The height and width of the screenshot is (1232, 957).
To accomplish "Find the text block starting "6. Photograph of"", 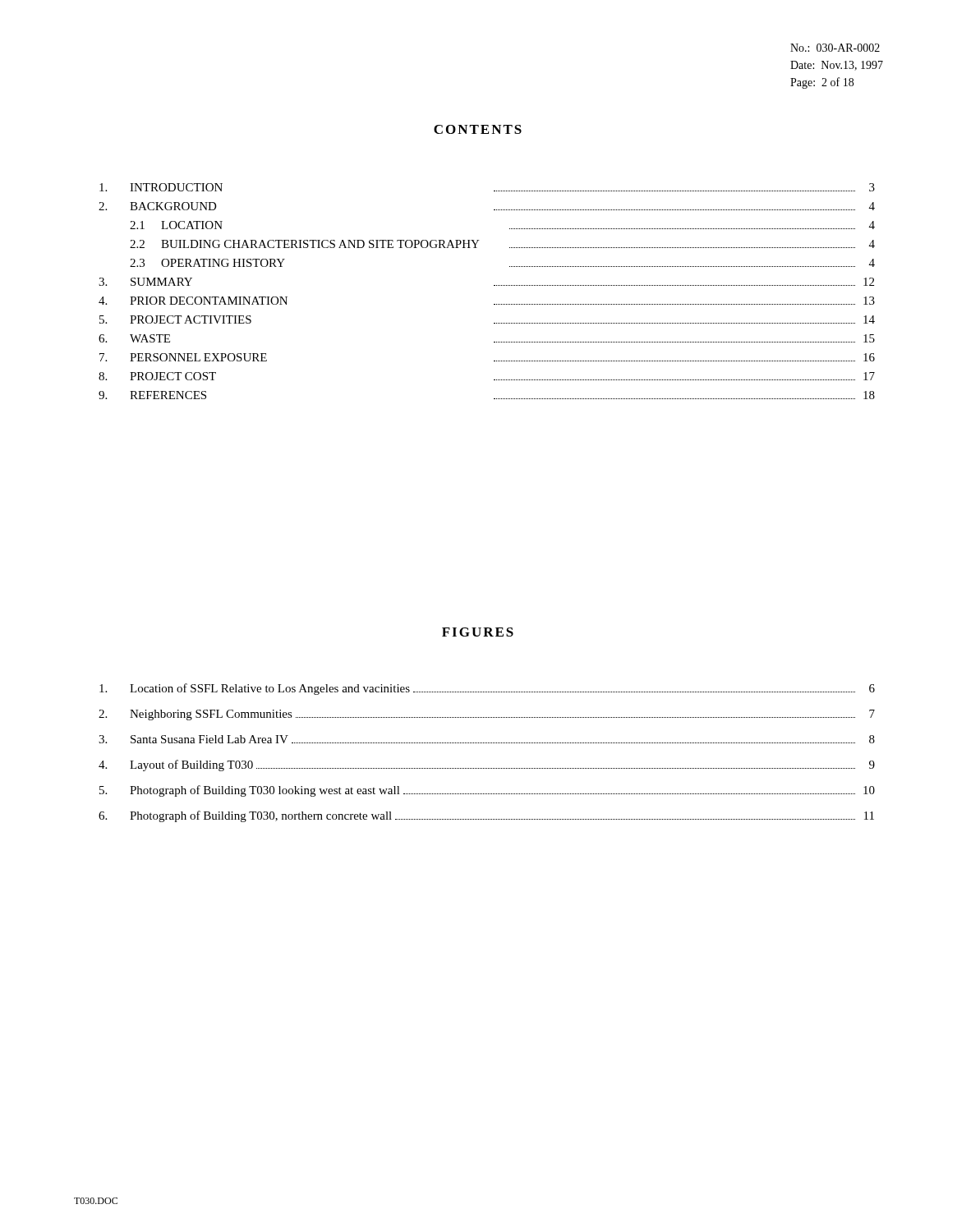I will click(x=487, y=816).
